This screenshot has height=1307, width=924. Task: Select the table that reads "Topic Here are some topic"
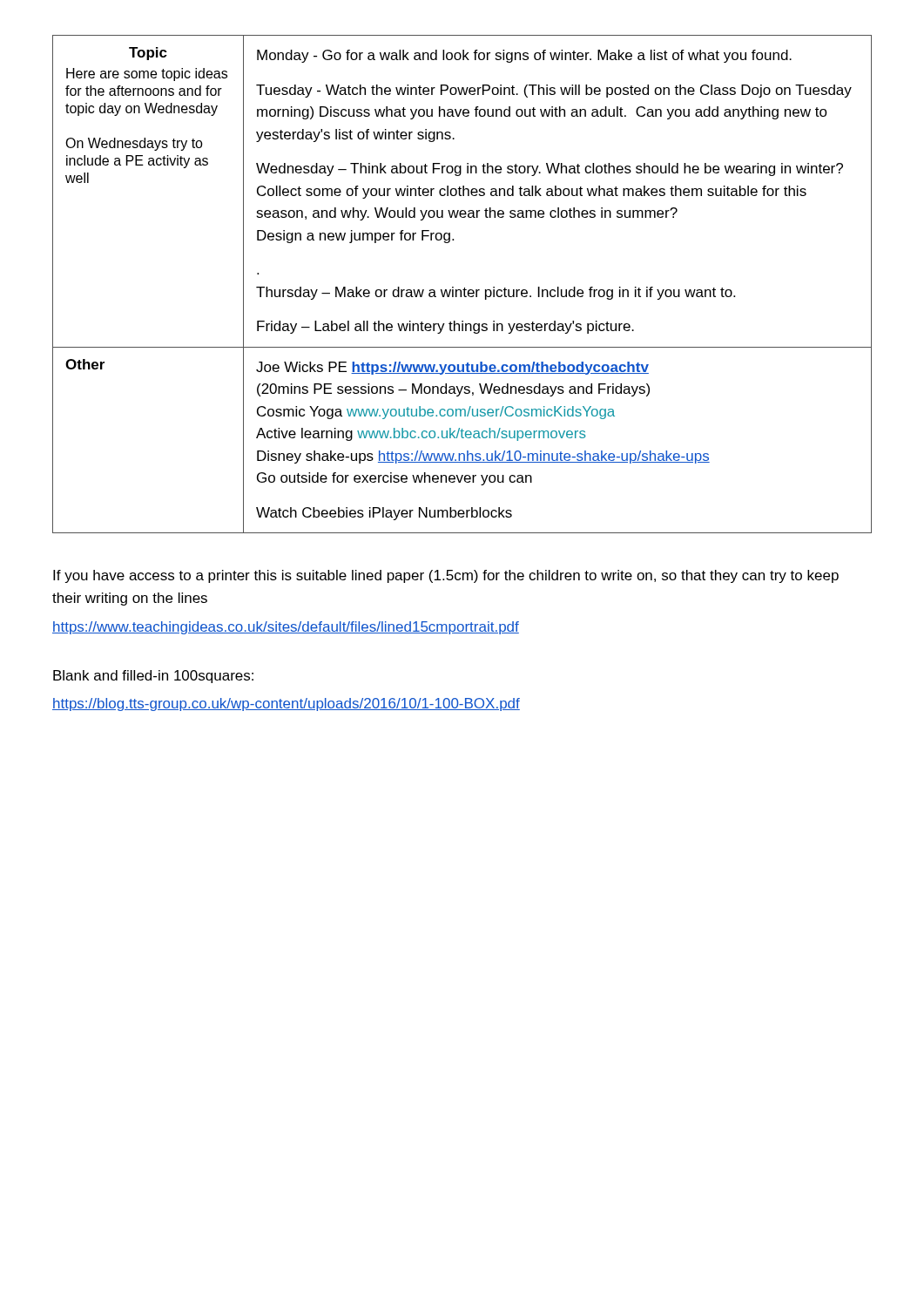(462, 284)
